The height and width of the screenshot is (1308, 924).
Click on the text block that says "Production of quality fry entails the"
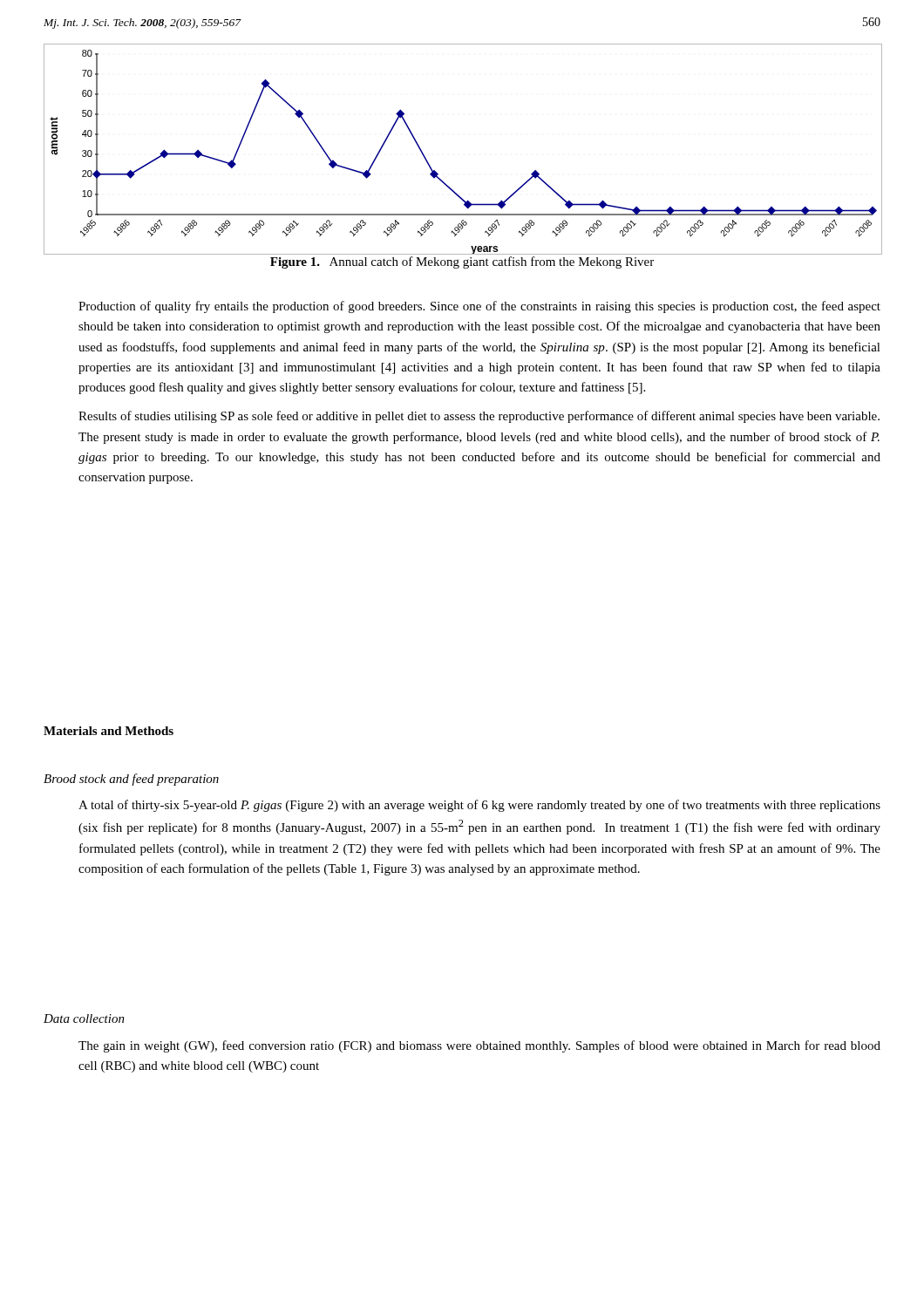(479, 392)
